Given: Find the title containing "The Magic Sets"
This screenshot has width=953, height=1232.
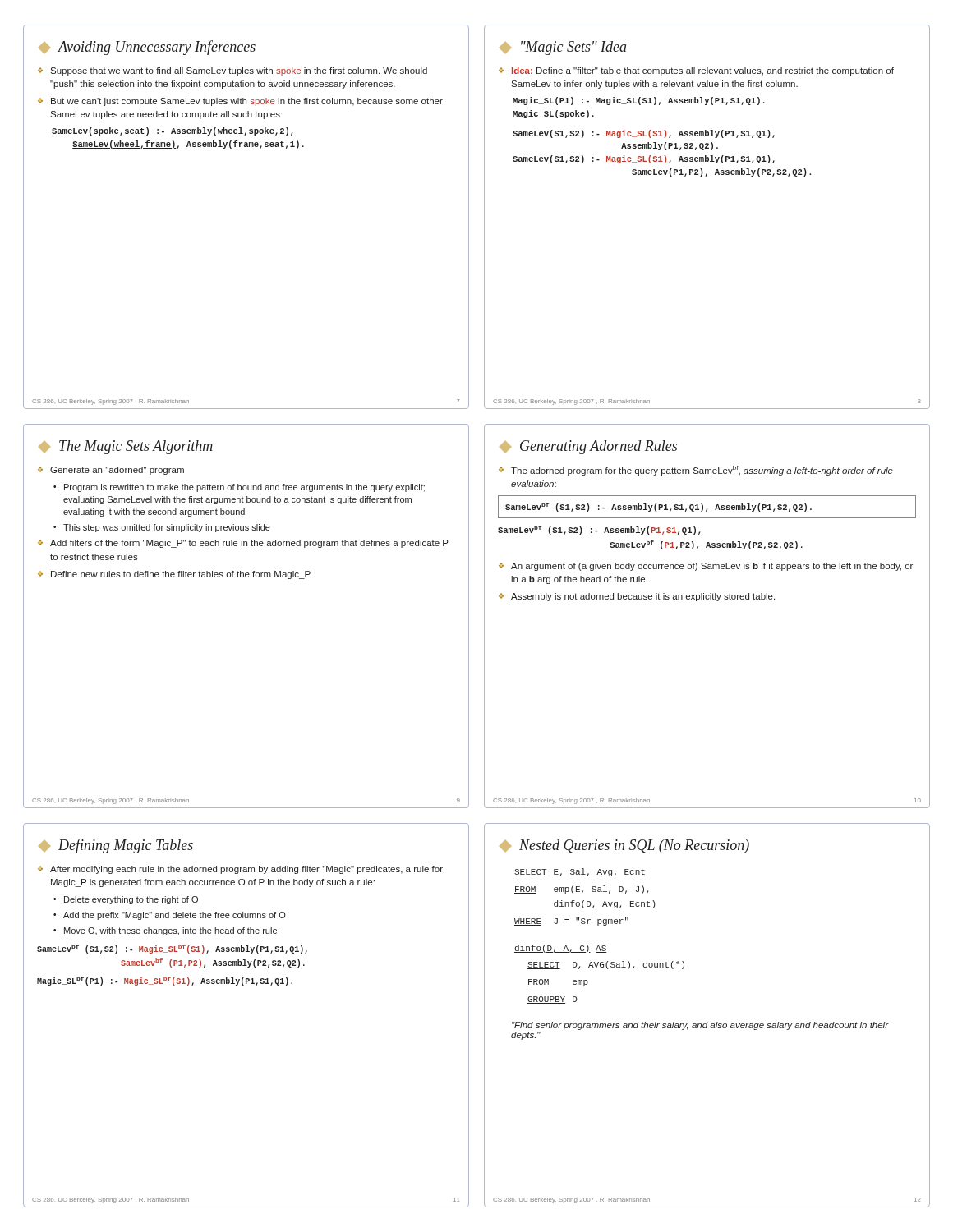Looking at the screenshot, I should [x=125, y=446].
